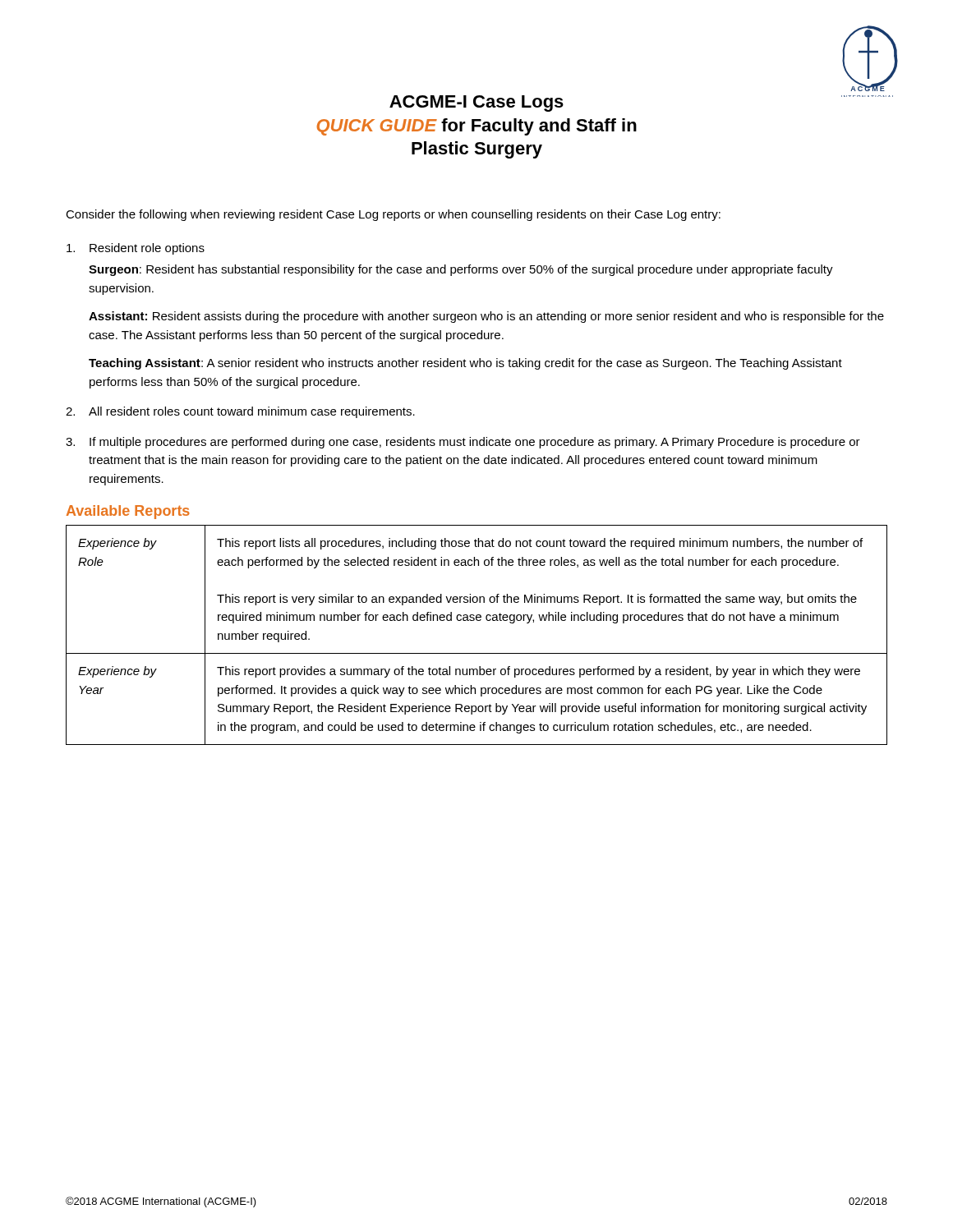Where is the passage that starts "3. If multiple procedures are performed during one"?
This screenshot has width=953, height=1232.
[476, 460]
